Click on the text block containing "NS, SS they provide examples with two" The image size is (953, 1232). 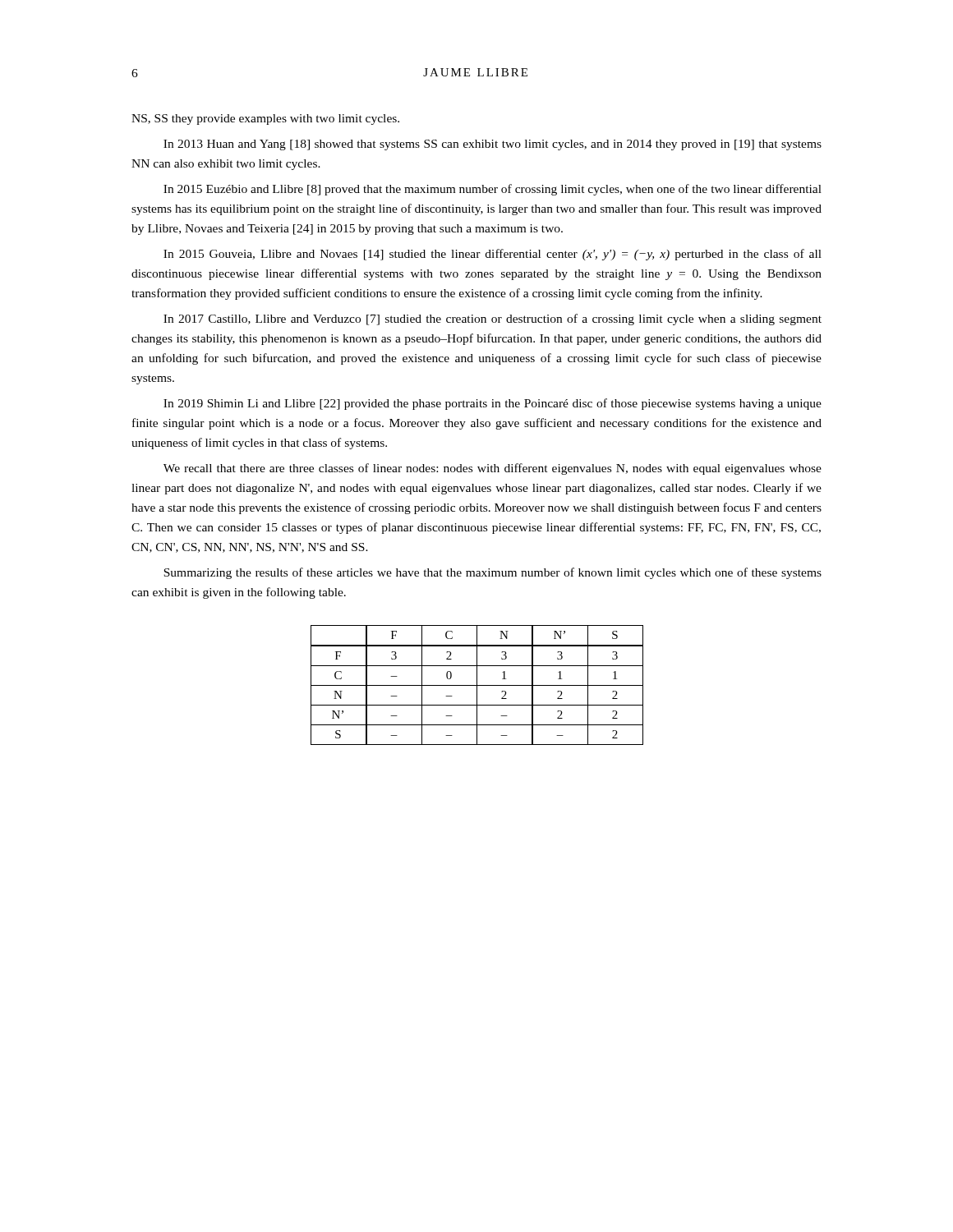[265, 120]
